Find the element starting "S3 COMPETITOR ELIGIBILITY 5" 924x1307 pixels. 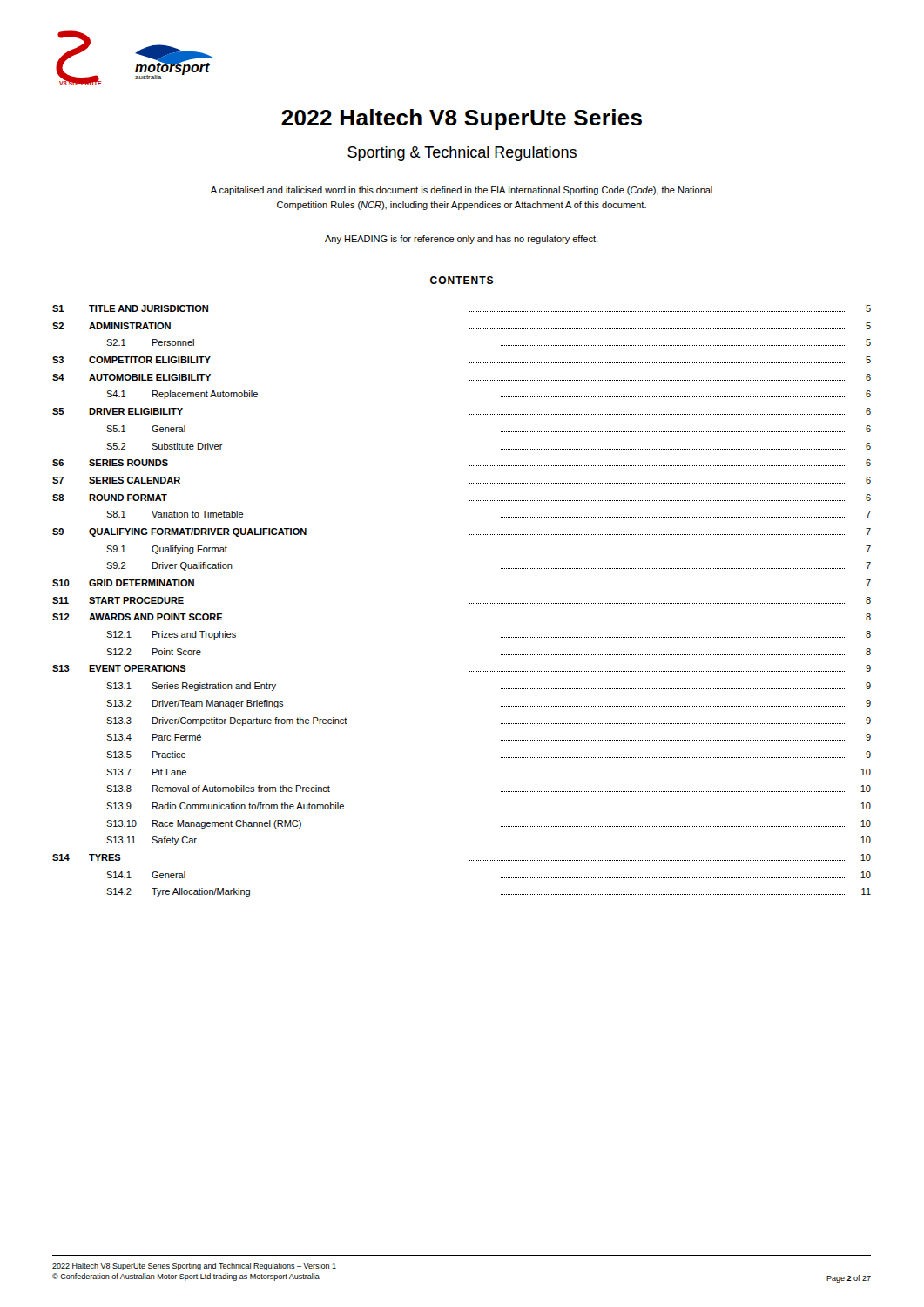point(462,360)
